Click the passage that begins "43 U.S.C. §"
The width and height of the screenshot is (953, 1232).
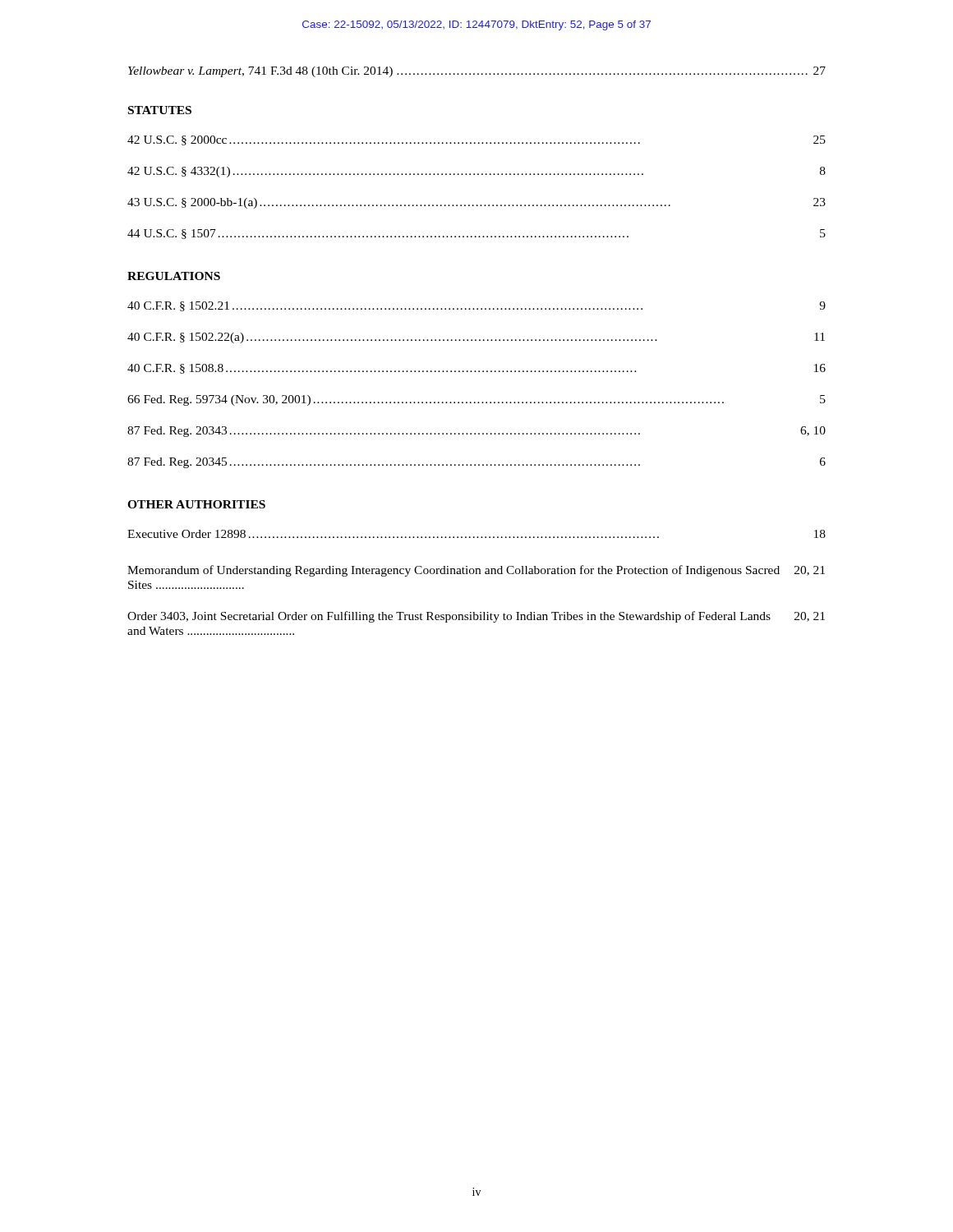click(x=476, y=203)
